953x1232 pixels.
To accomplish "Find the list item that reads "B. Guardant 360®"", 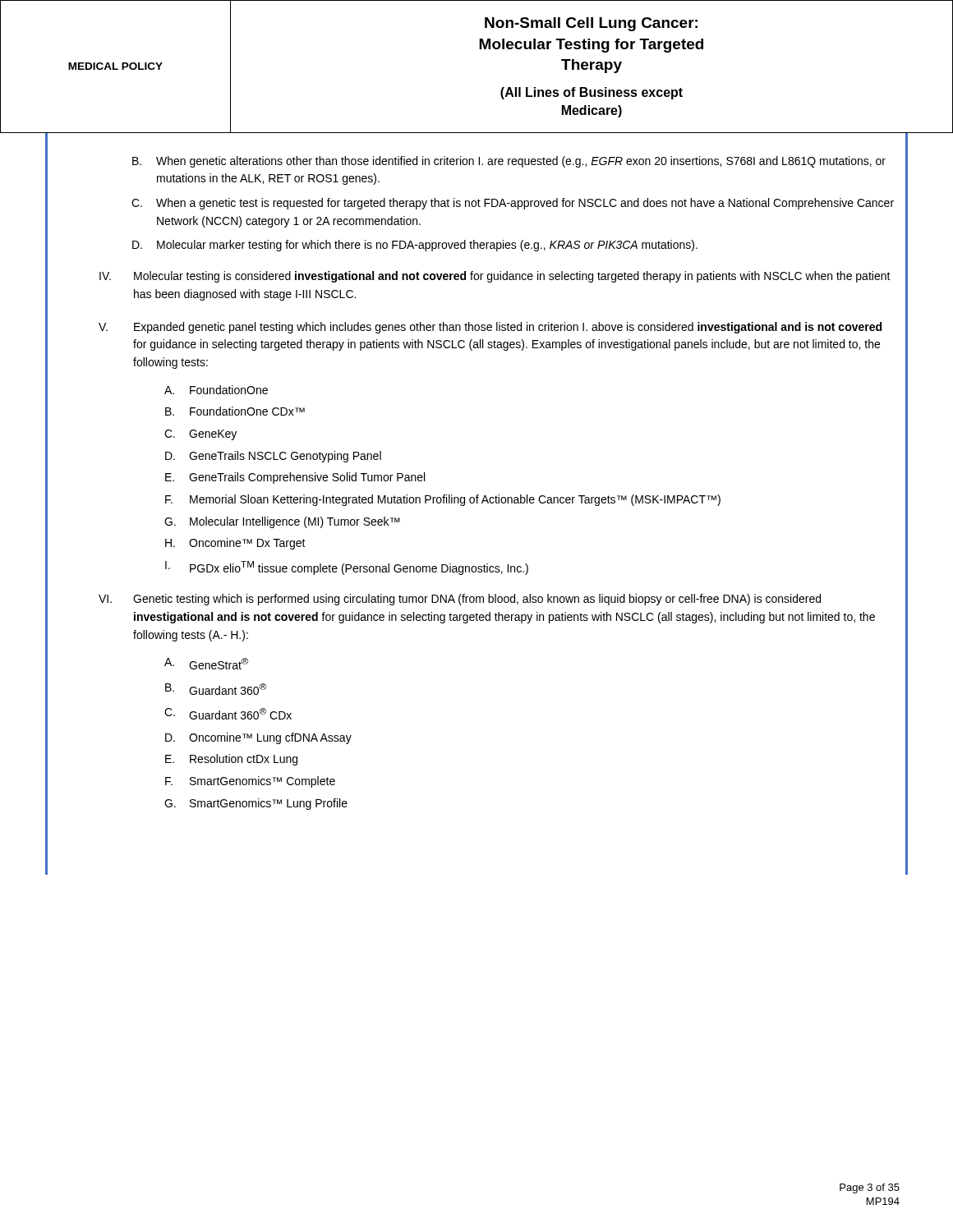I will [215, 689].
